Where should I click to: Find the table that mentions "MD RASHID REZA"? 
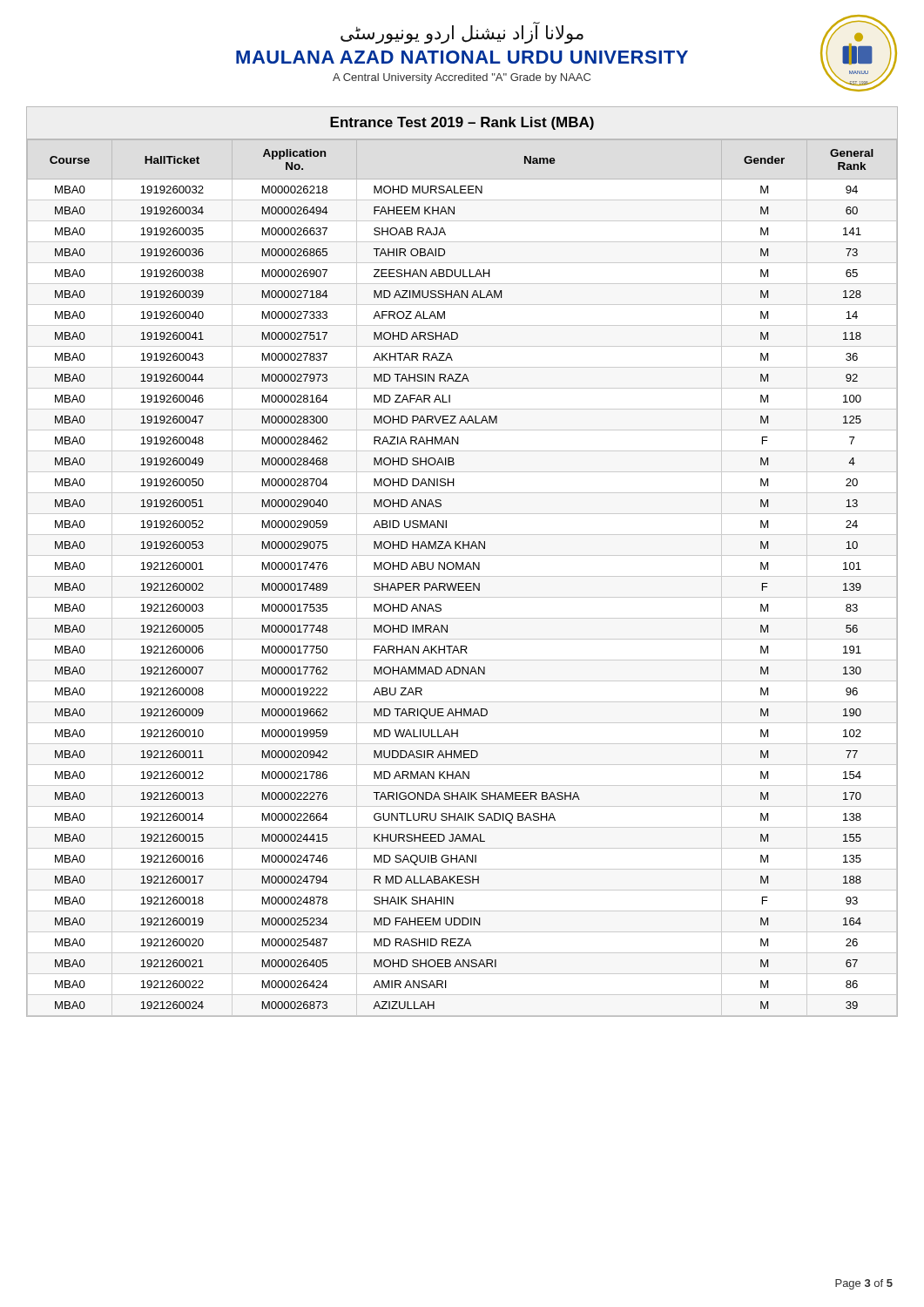click(462, 578)
